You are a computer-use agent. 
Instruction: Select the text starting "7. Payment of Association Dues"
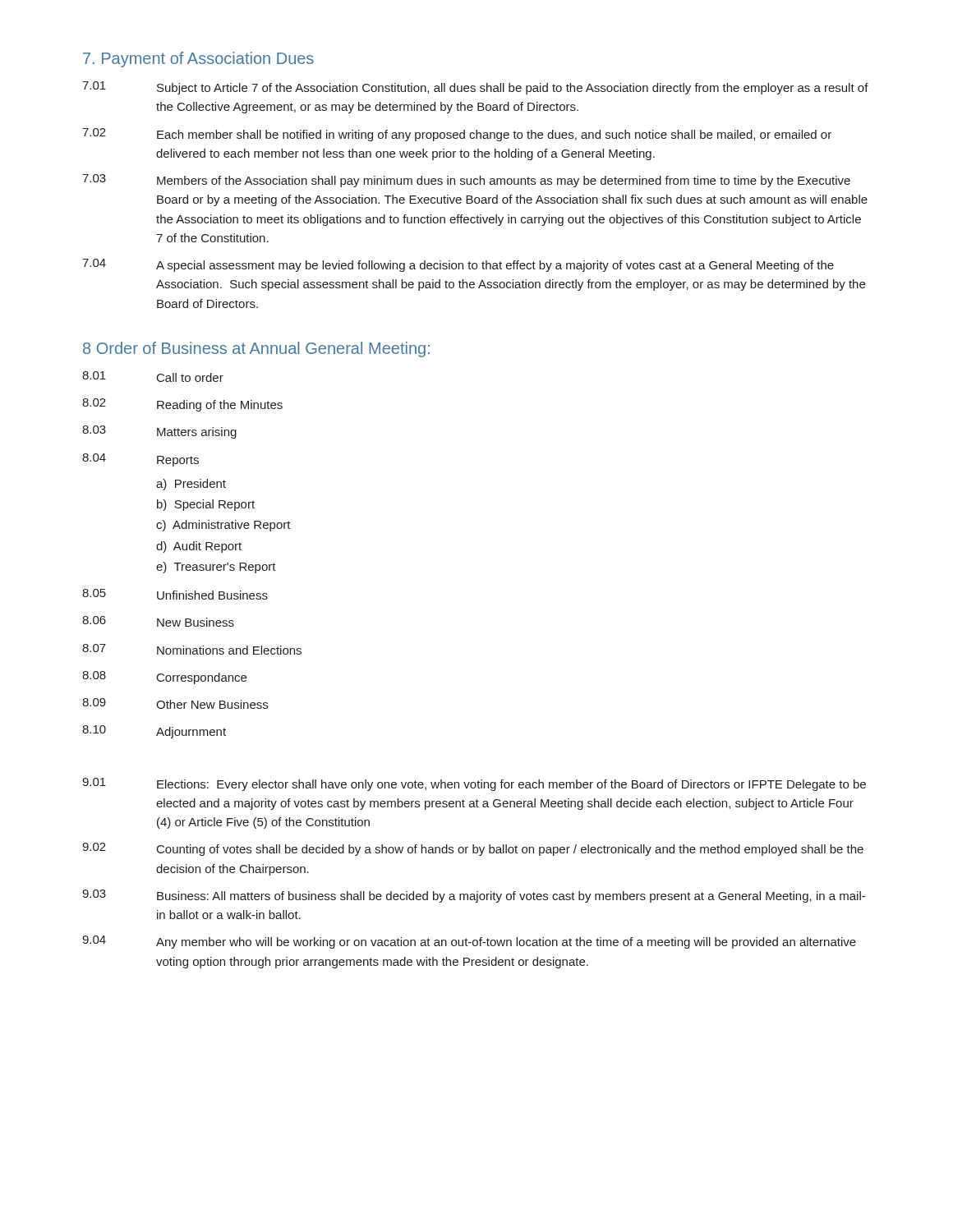click(198, 60)
